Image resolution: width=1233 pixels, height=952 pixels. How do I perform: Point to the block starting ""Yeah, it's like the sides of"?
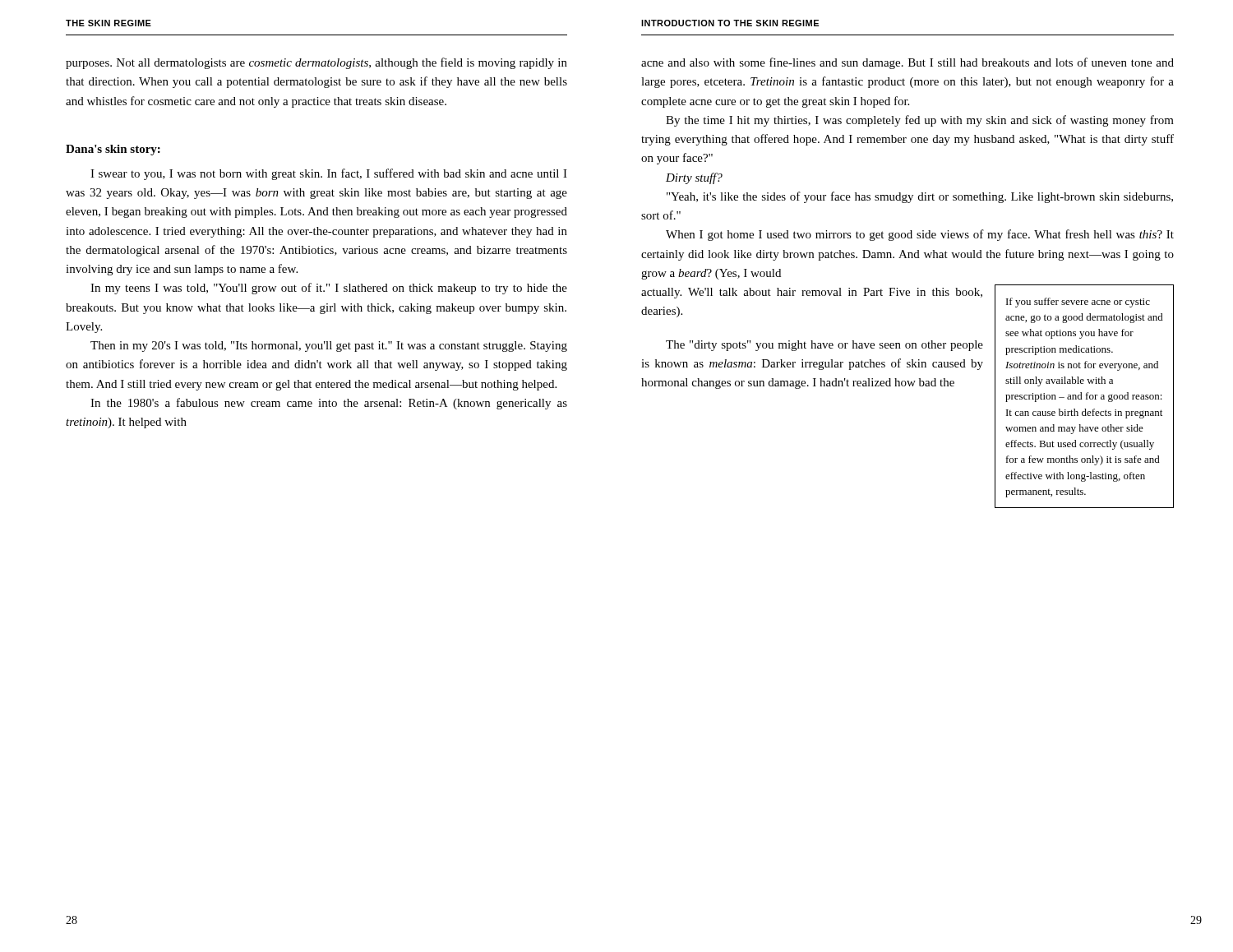coord(907,206)
